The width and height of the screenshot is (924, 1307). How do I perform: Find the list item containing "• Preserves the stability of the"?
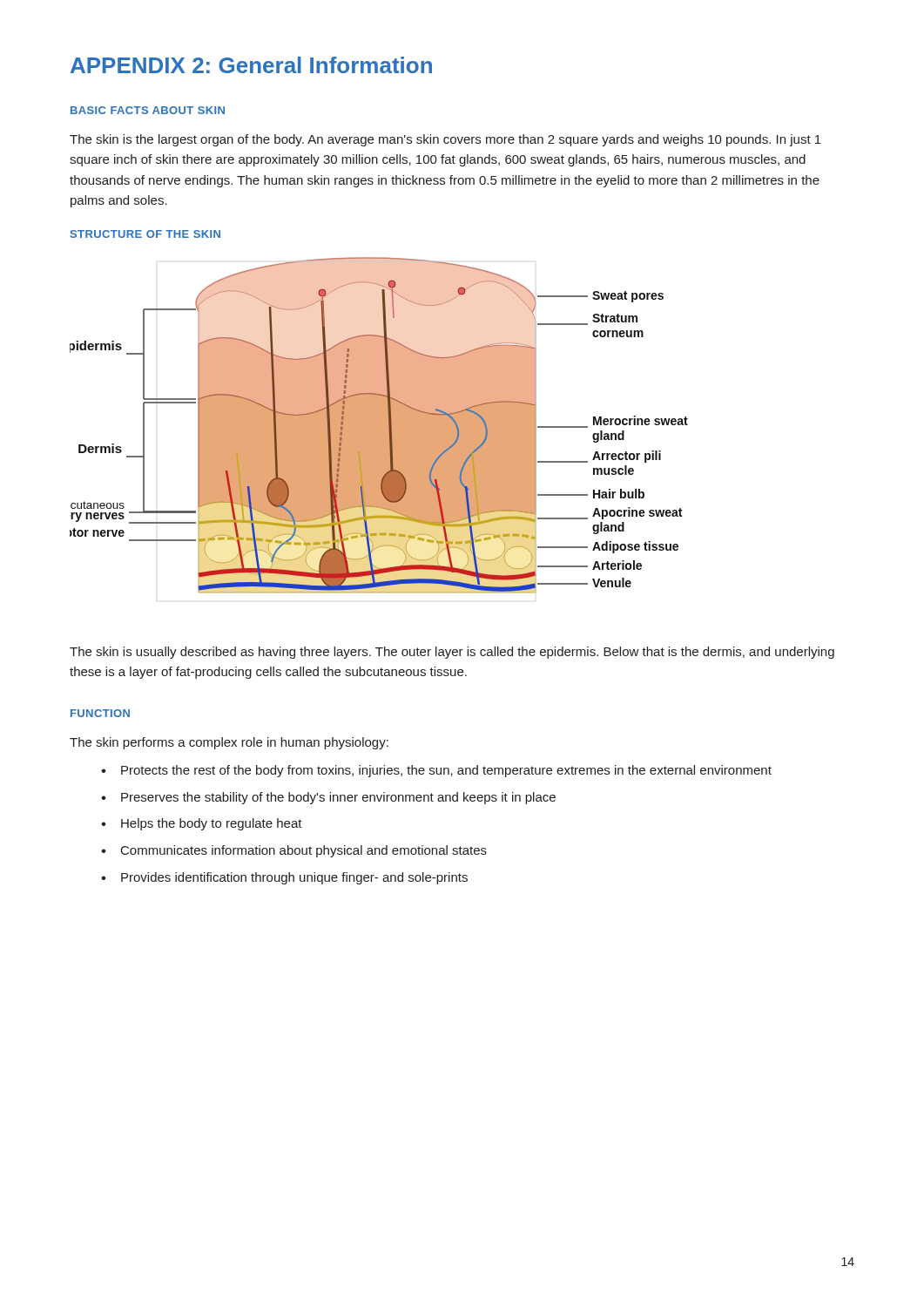point(478,798)
